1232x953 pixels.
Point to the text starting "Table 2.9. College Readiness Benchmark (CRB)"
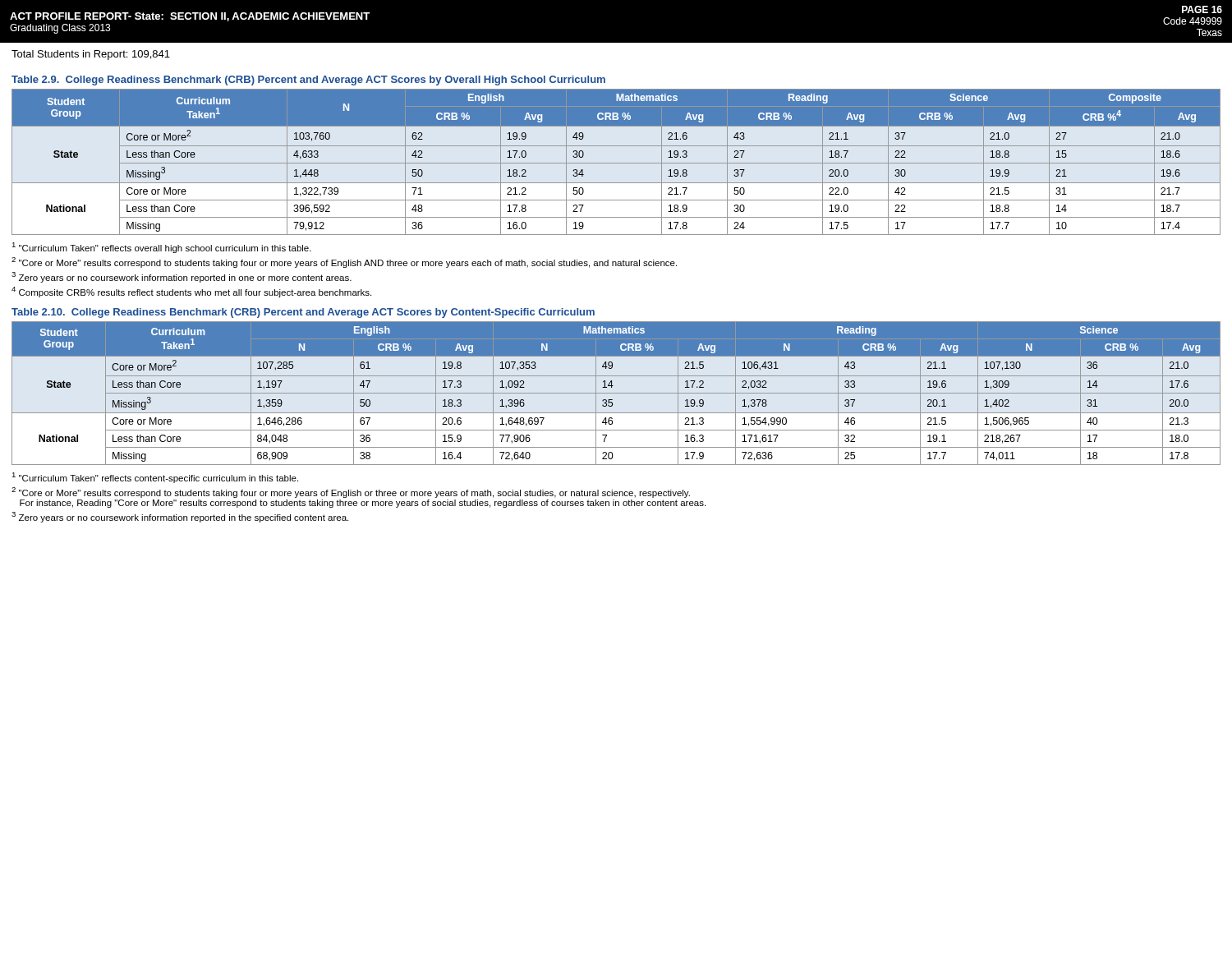[x=309, y=79]
